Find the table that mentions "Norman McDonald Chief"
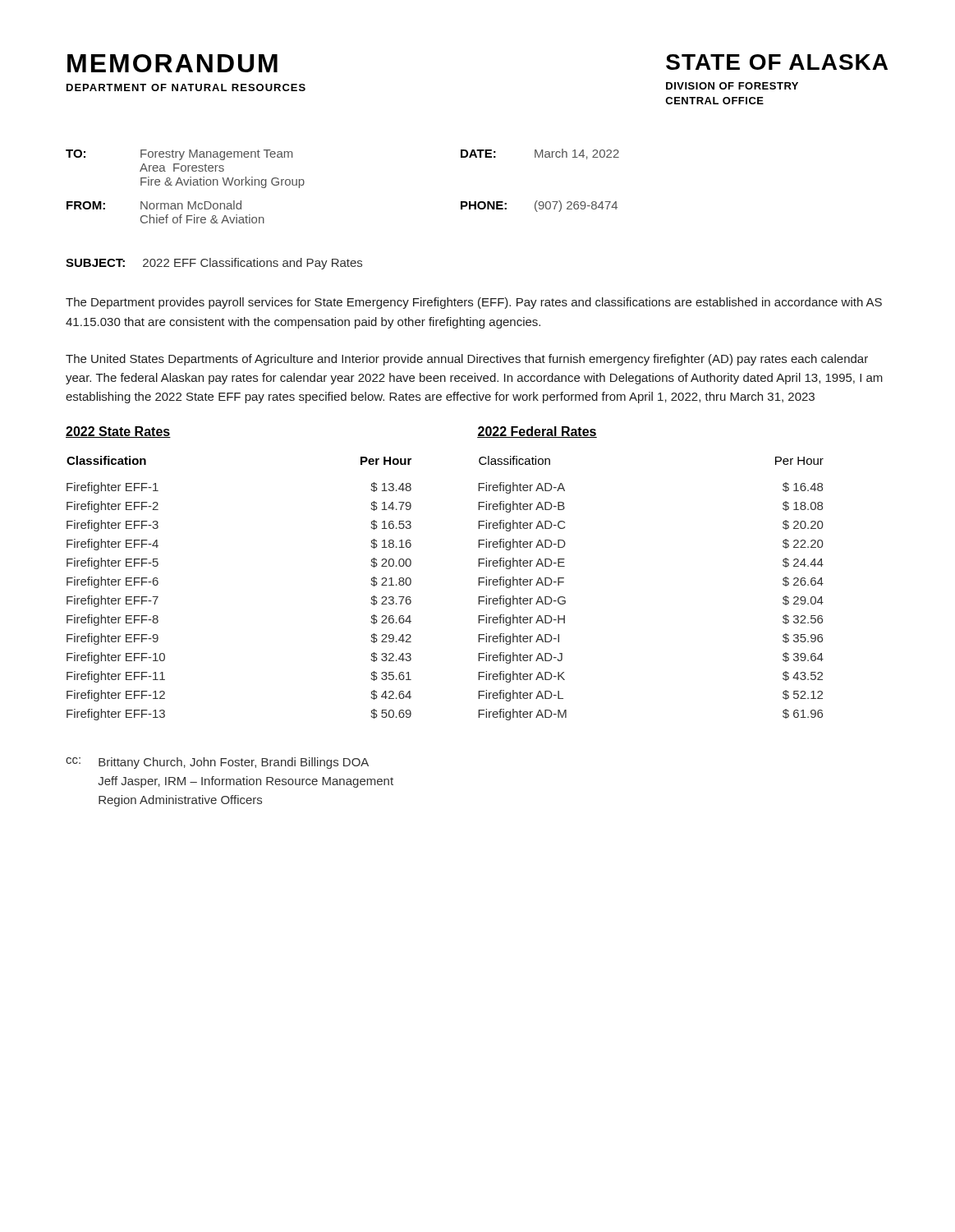Screen dimensions: 1232x955 tap(478, 186)
